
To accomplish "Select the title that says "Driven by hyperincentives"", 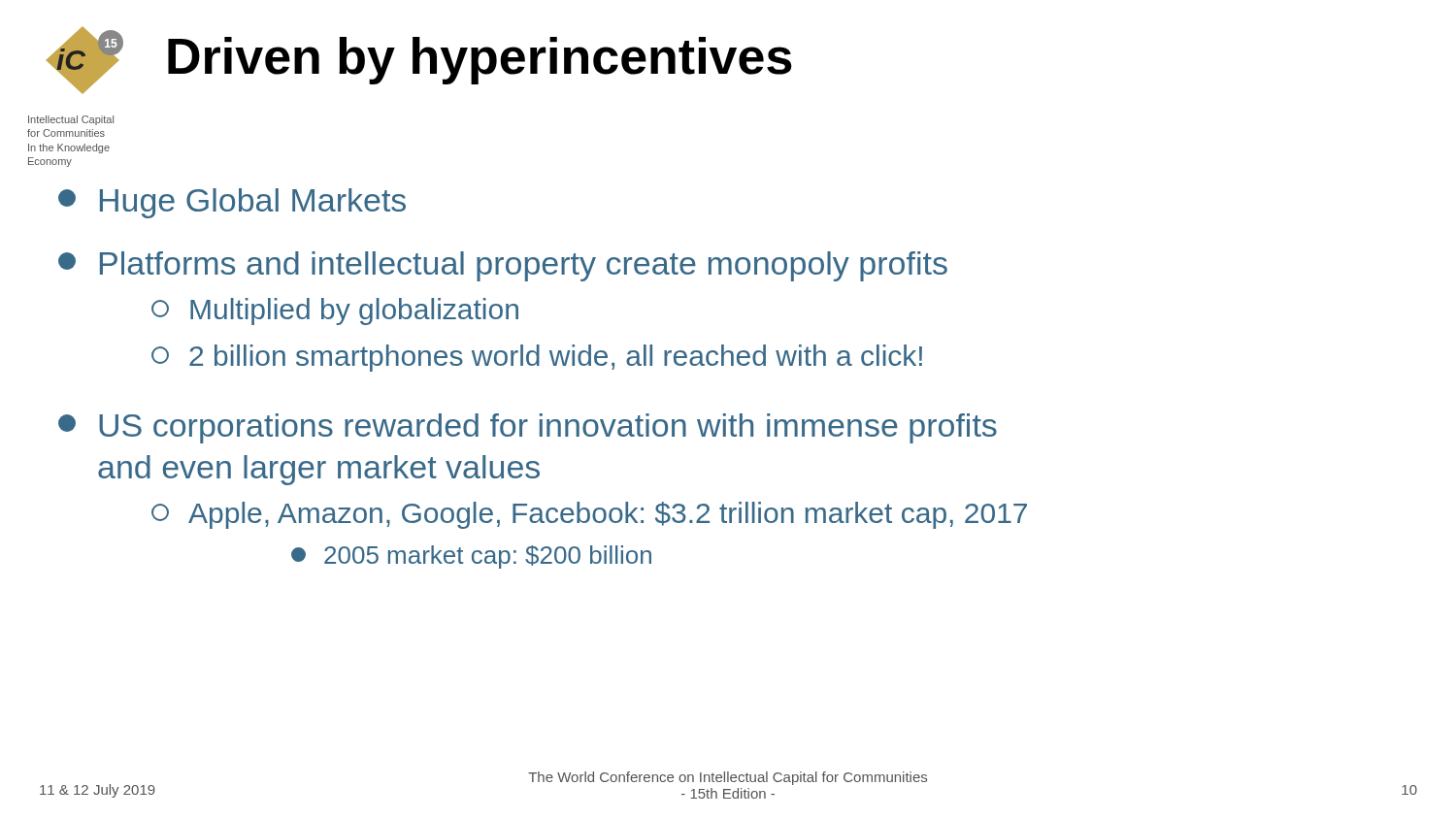I will point(791,56).
